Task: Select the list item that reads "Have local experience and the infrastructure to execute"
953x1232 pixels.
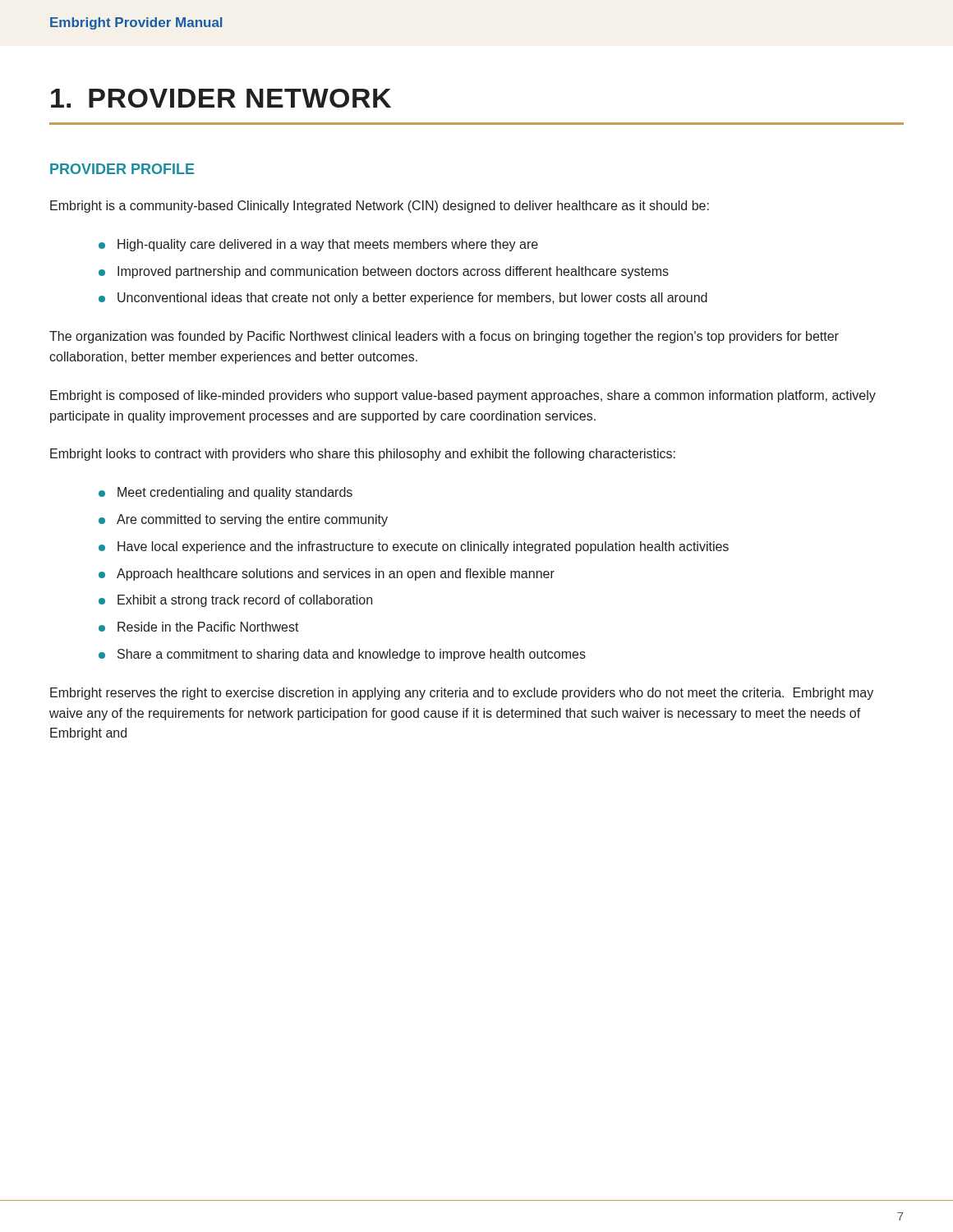Action: coord(423,546)
